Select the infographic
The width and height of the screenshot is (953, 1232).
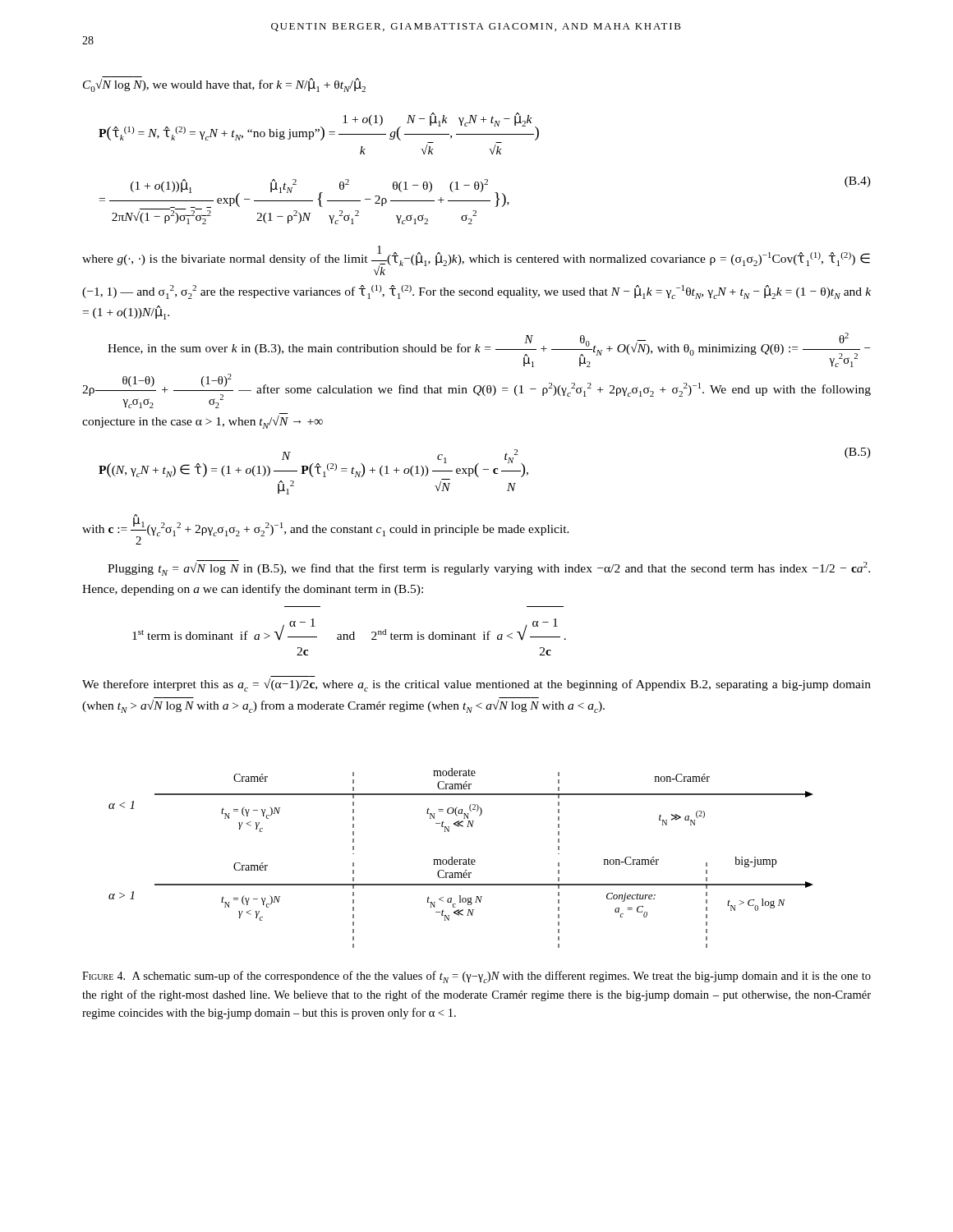pos(476,844)
